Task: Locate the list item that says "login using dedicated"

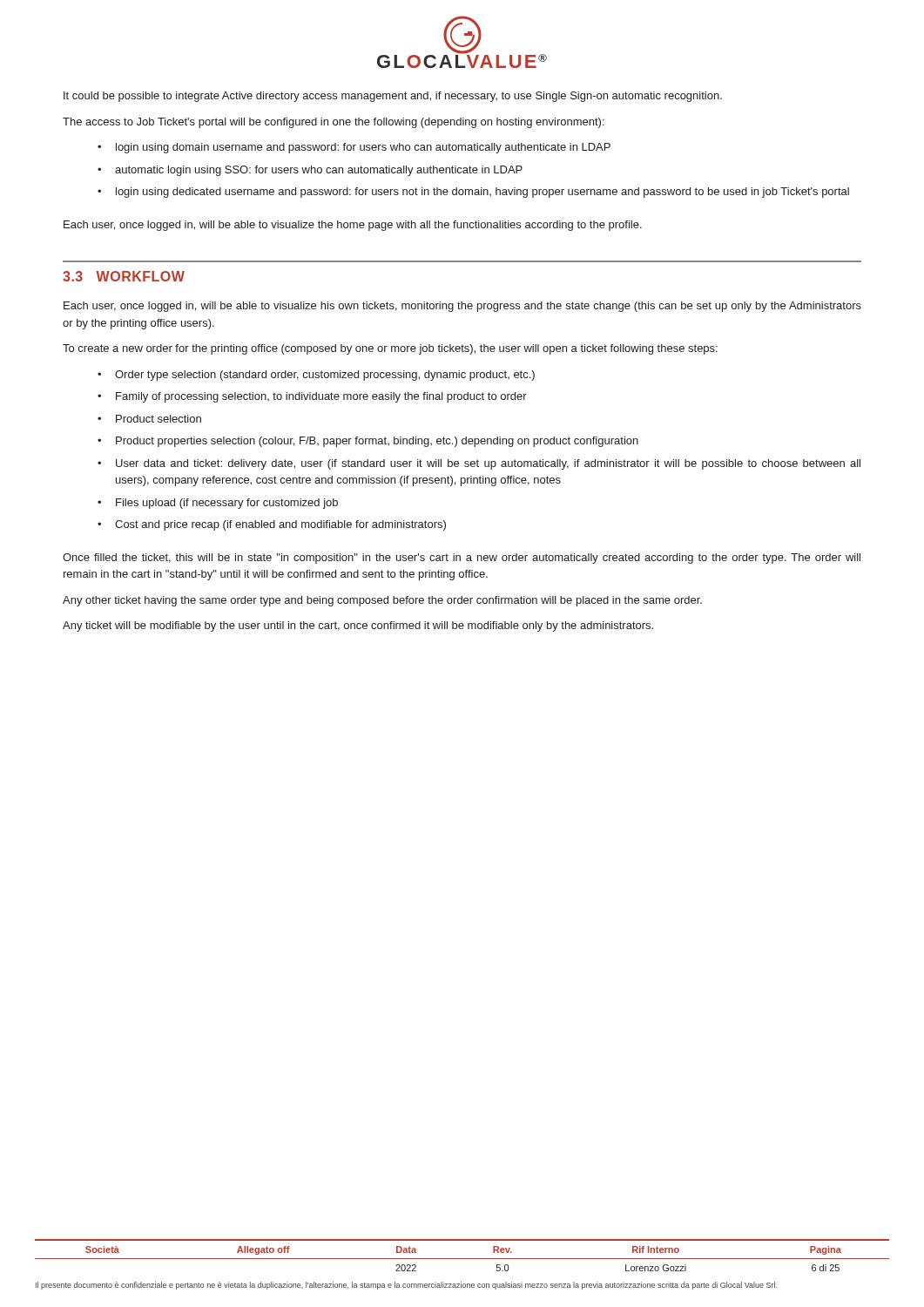Action: (482, 191)
